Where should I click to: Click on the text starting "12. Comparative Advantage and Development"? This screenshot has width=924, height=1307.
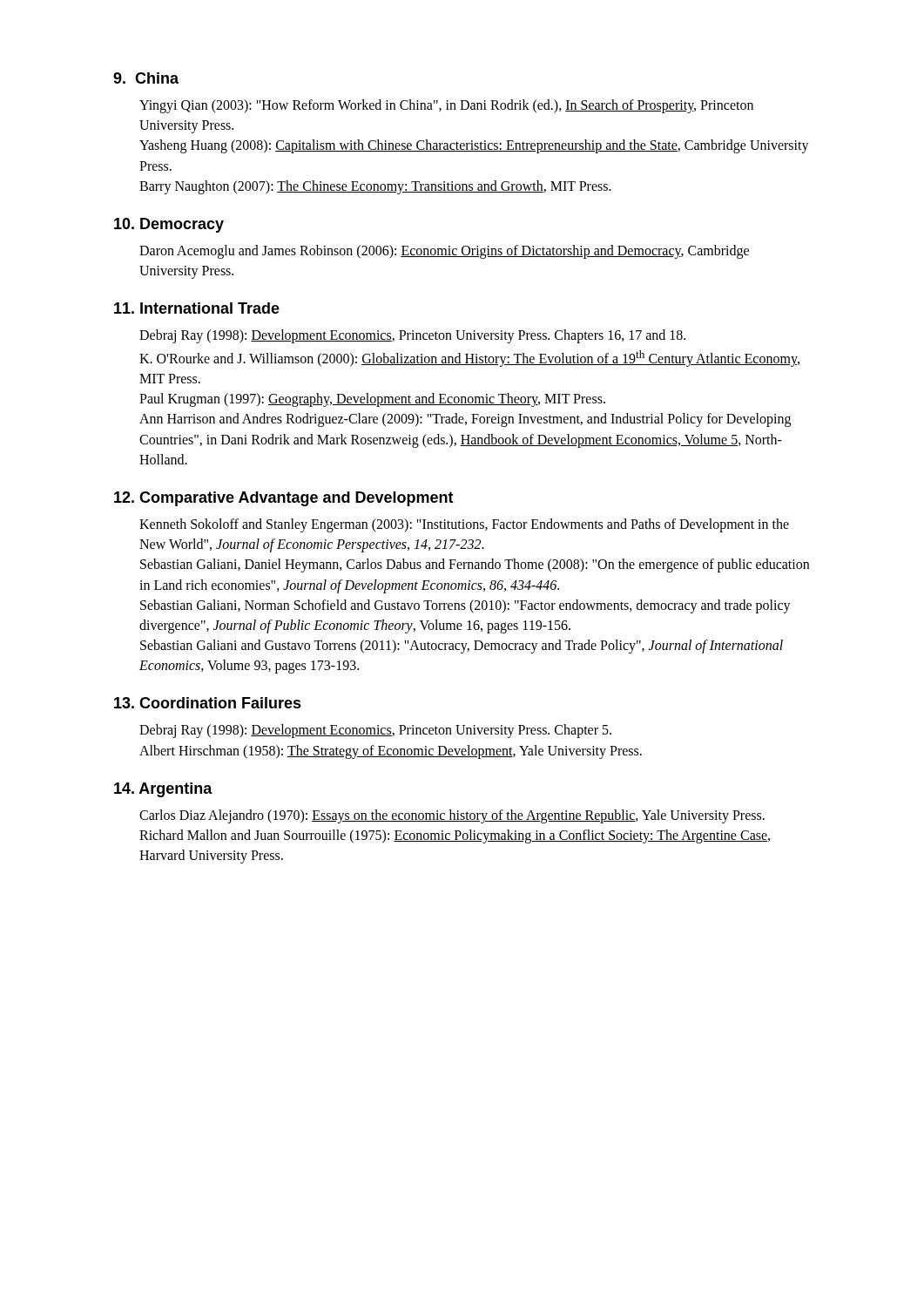point(283,498)
